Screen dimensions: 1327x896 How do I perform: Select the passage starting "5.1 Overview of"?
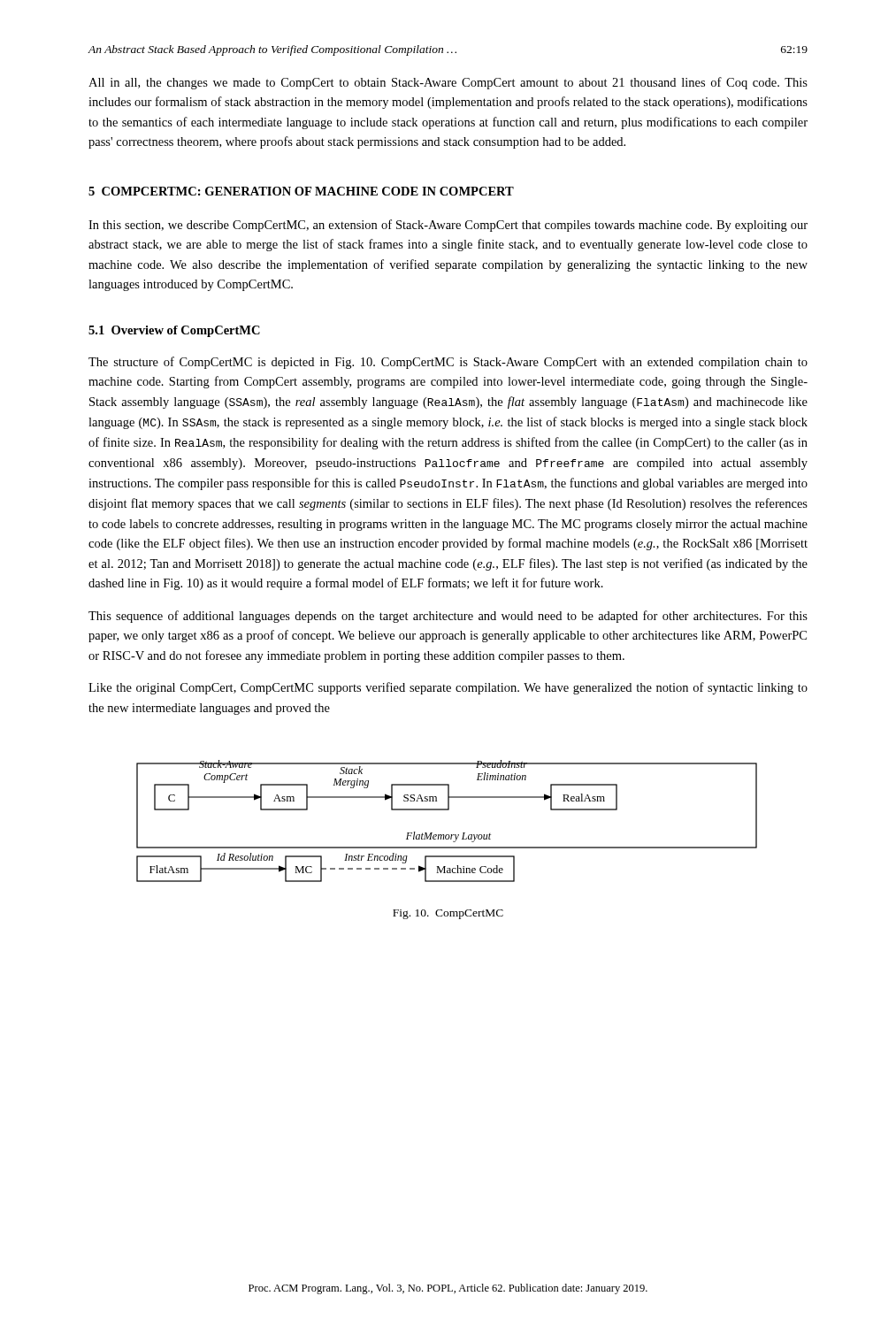[174, 330]
